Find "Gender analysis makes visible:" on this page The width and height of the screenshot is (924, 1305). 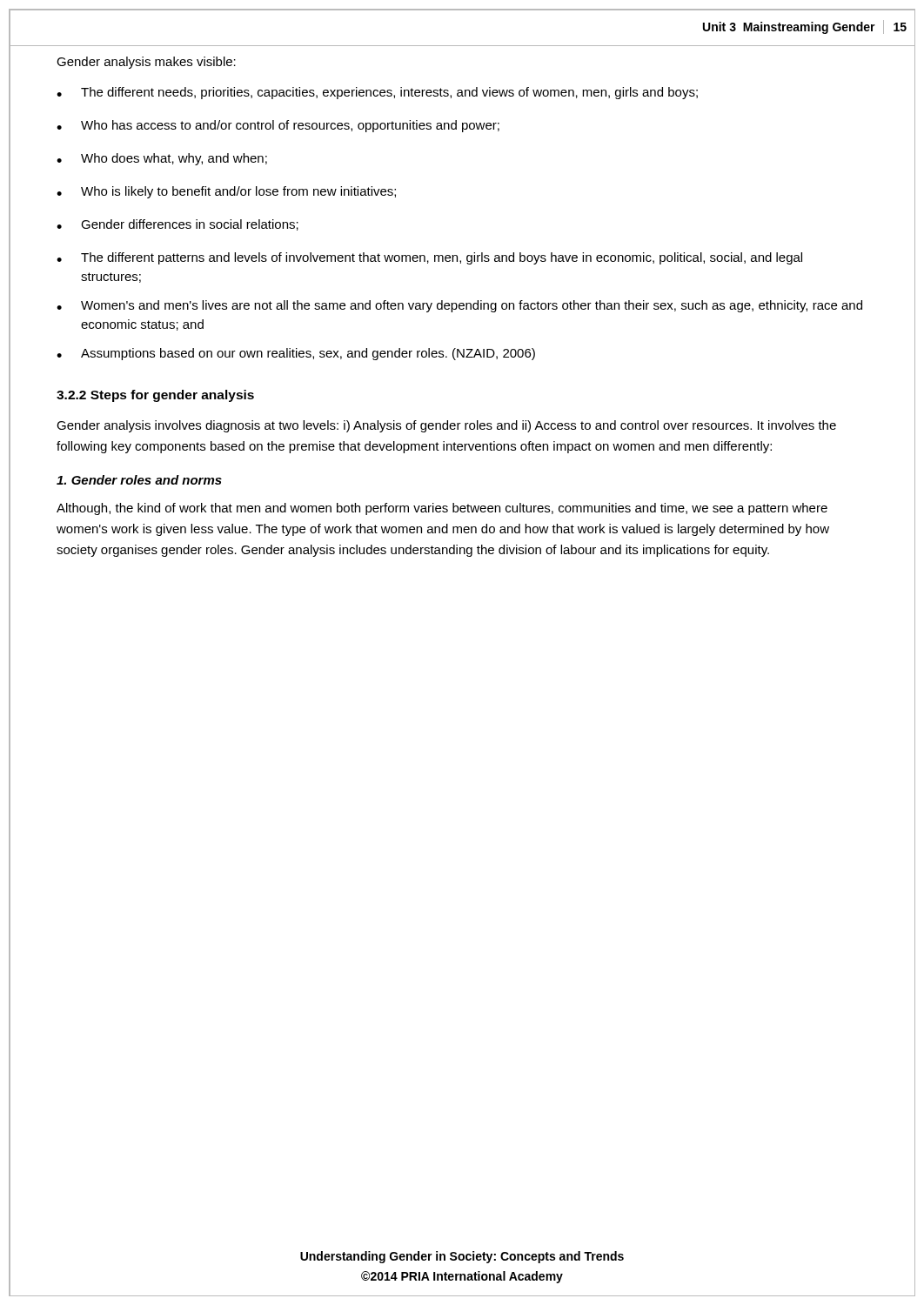pos(147,61)
